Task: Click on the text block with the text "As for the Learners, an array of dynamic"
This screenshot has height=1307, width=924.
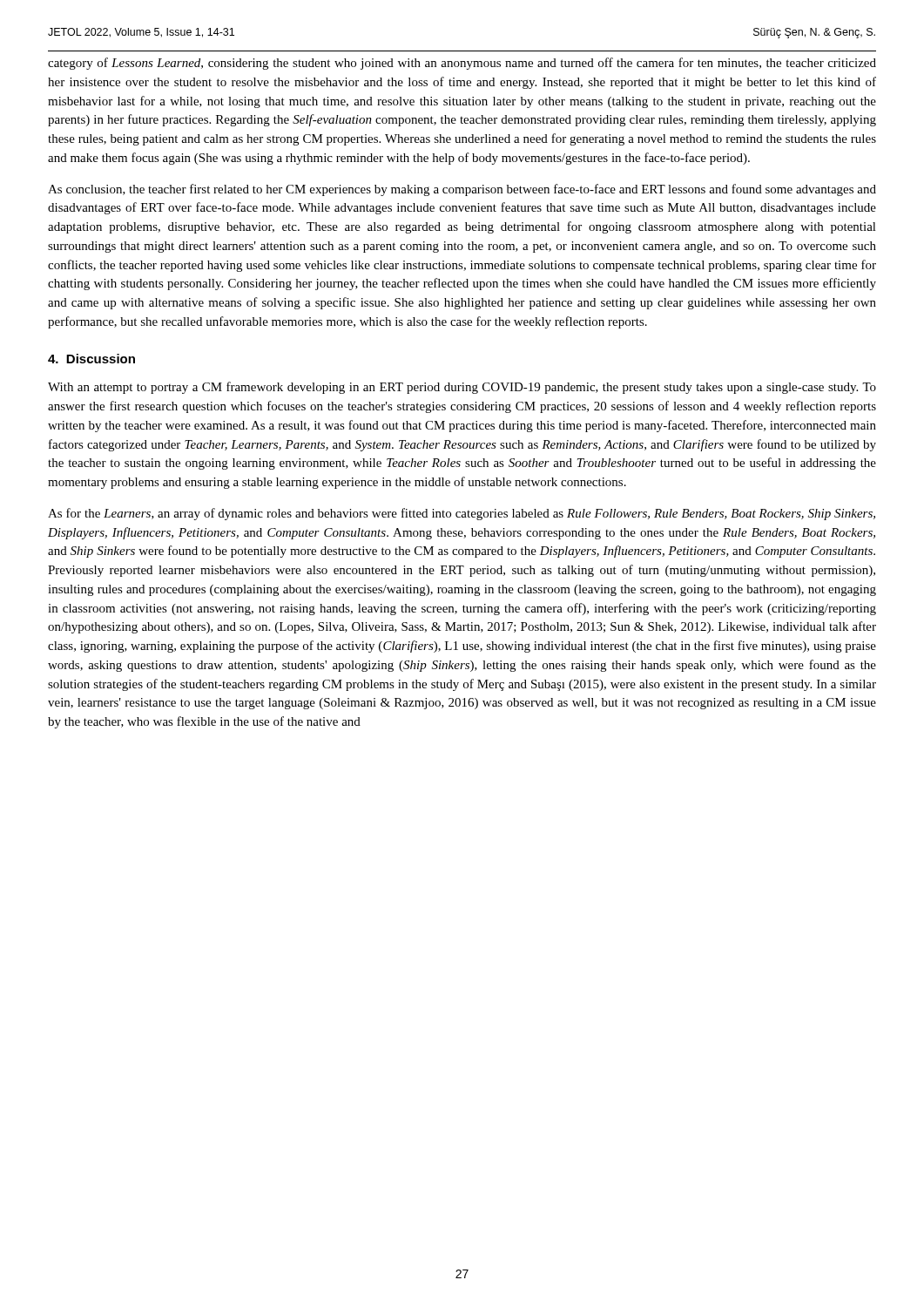Action: [x=462, y=617]
